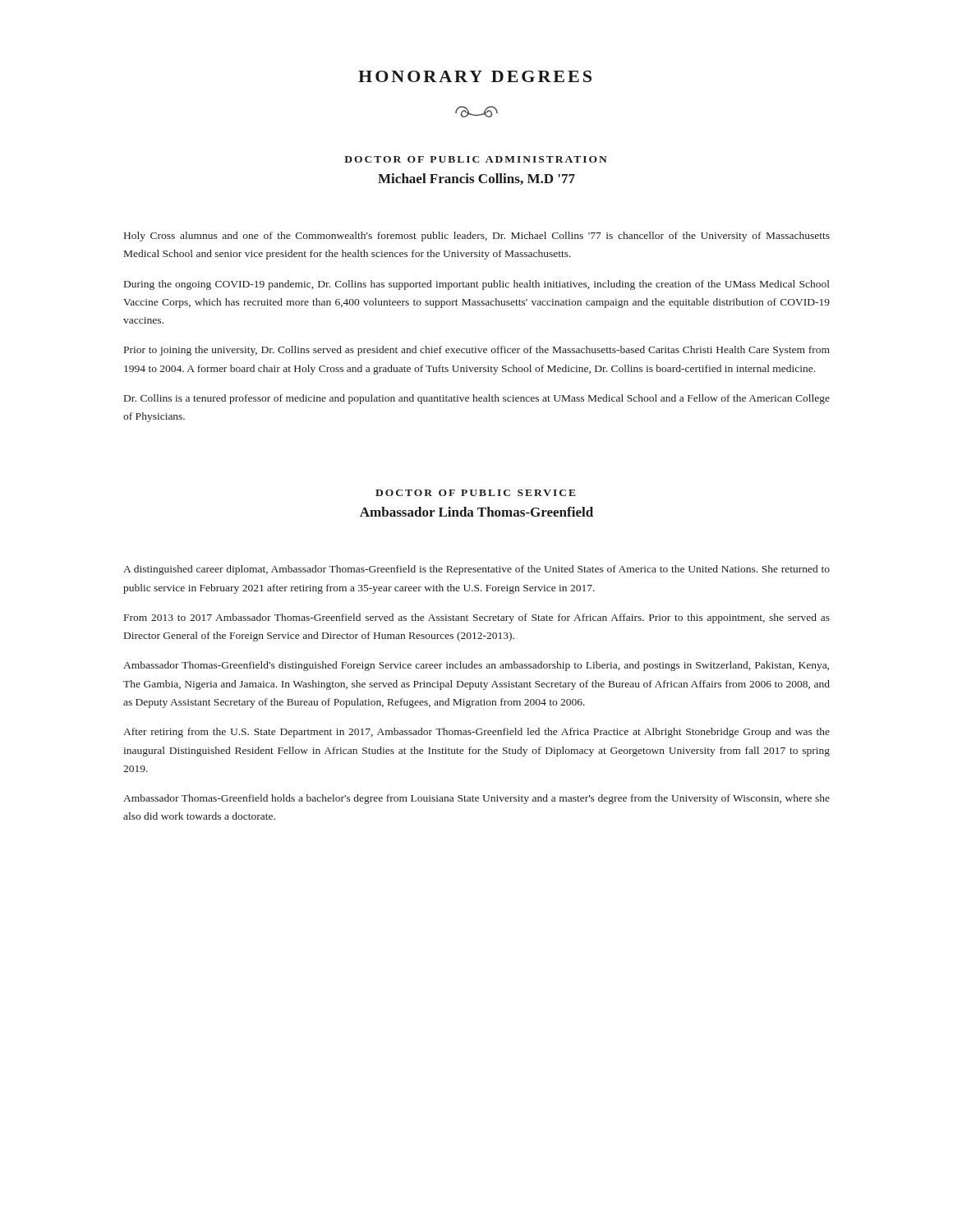The width and height of the screenshot is (953, 1232).
Task: Find "Doctor of Public Administration" on this page
Action: (476, 159)
